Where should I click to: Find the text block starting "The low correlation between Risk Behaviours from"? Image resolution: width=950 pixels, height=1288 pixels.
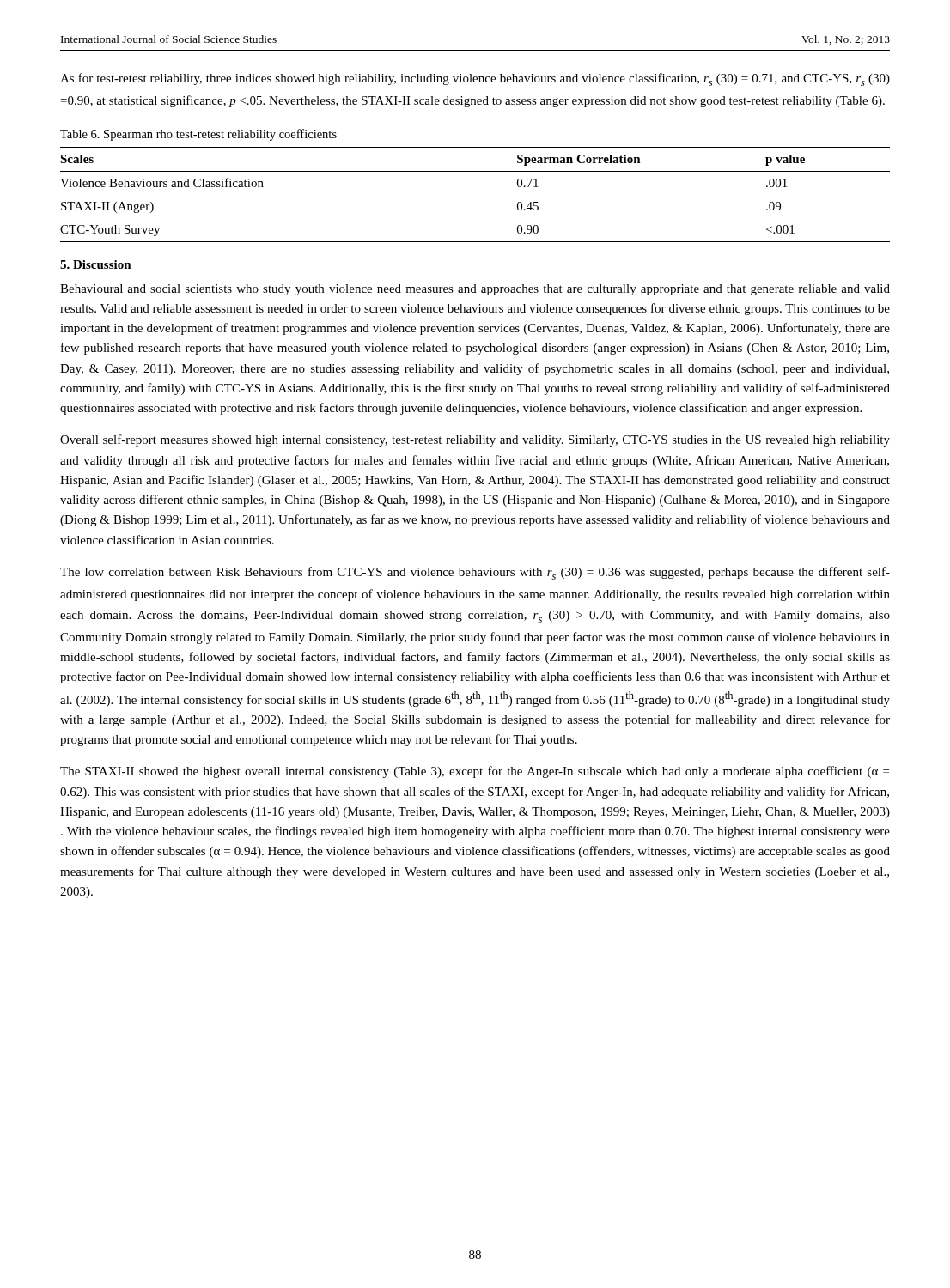click(x=475, y=656)
